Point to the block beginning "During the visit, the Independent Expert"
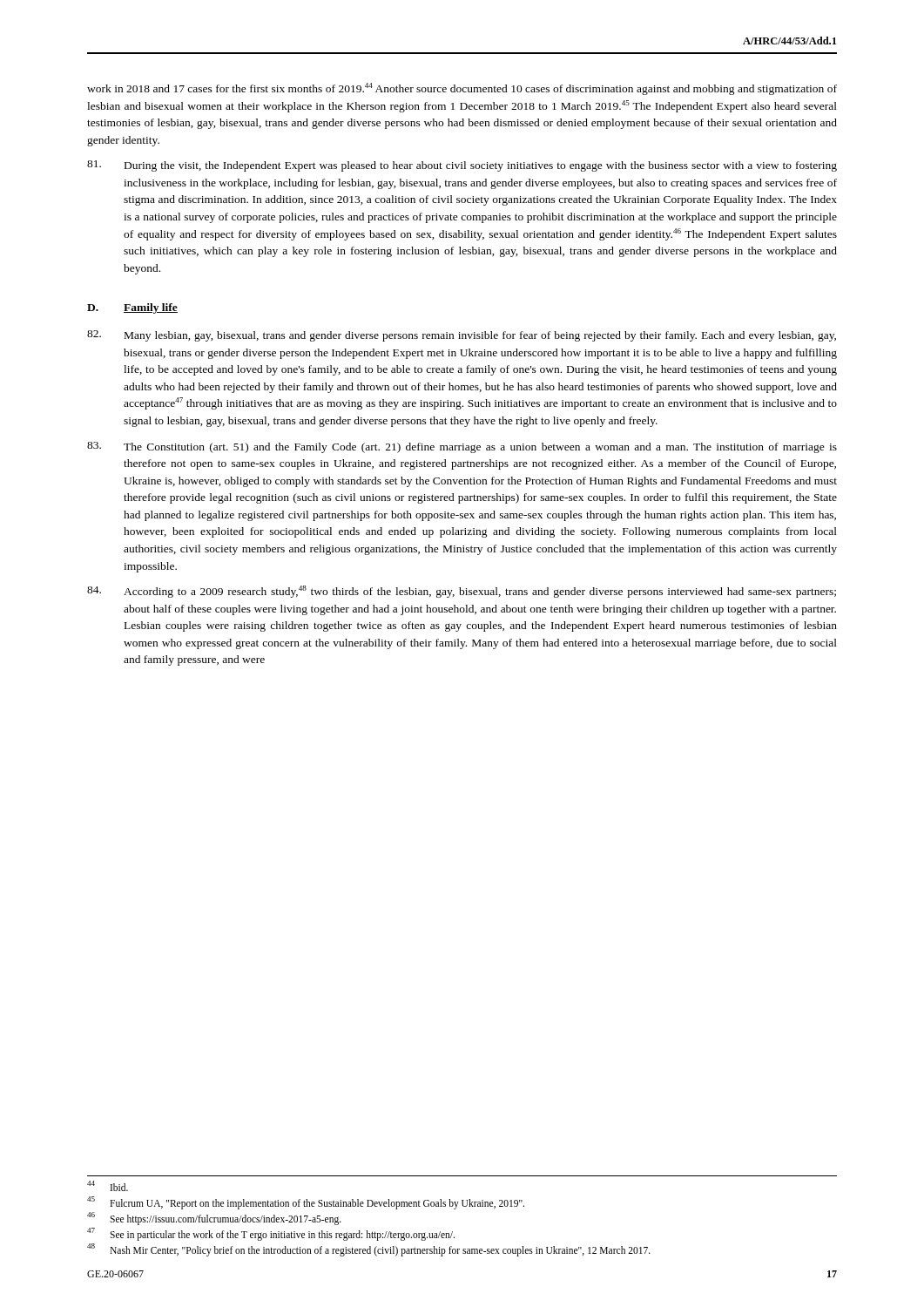Screen dimensions: 1307x924 462,217
